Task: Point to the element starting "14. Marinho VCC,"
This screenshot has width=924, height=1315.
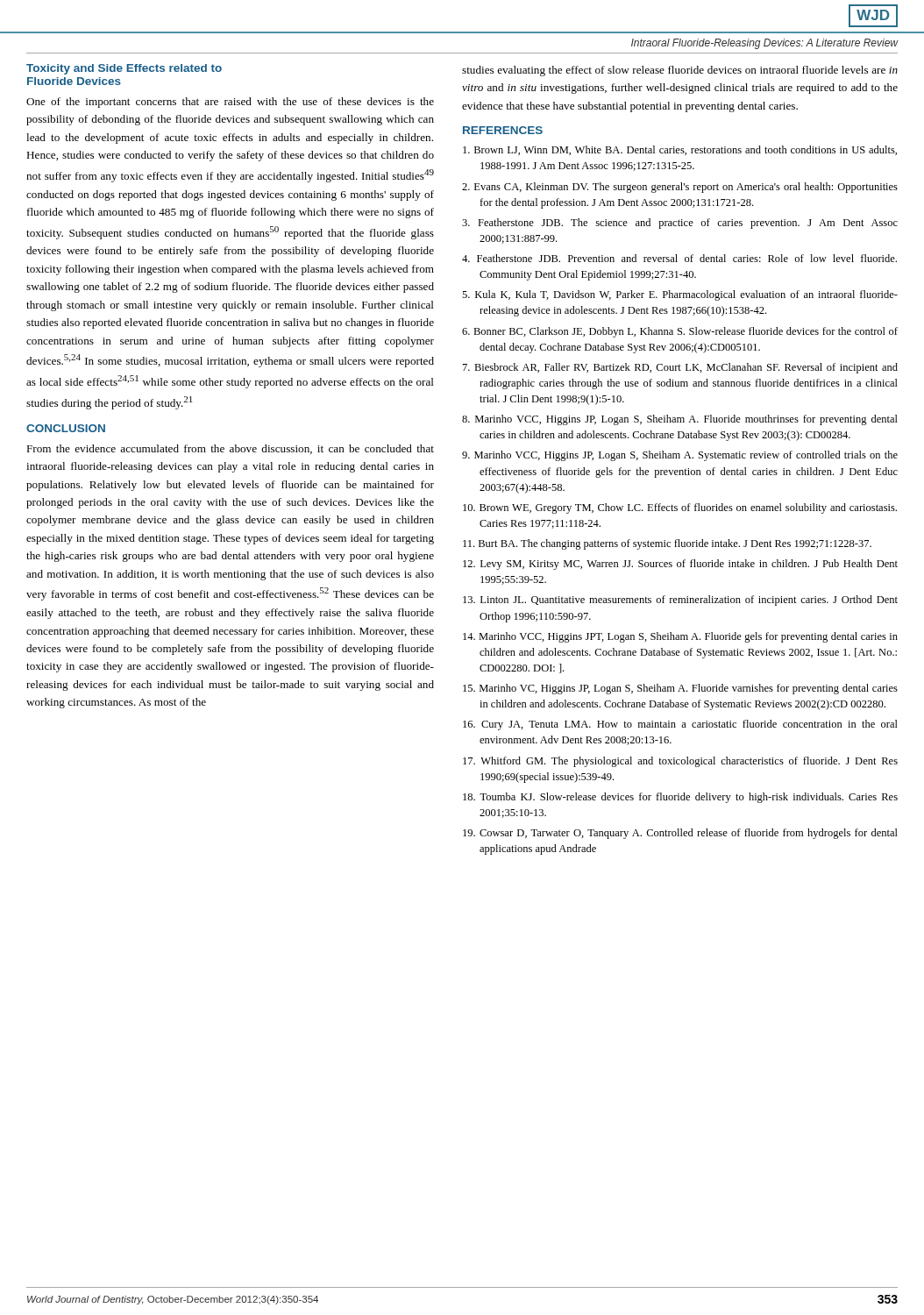Action: pos(680,652)
